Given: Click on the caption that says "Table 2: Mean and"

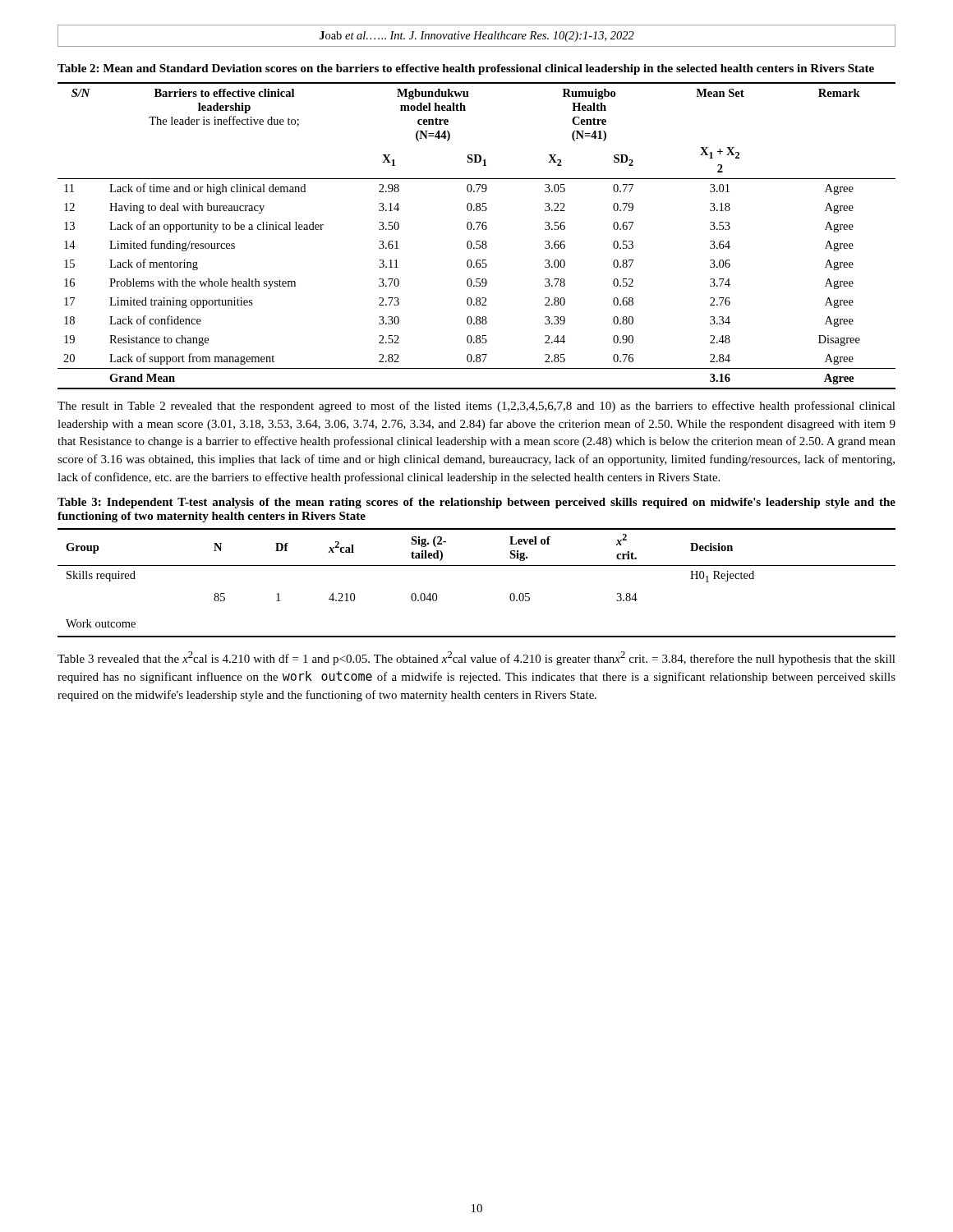Looking at the screenshot, I should click(x=466, y=68).
